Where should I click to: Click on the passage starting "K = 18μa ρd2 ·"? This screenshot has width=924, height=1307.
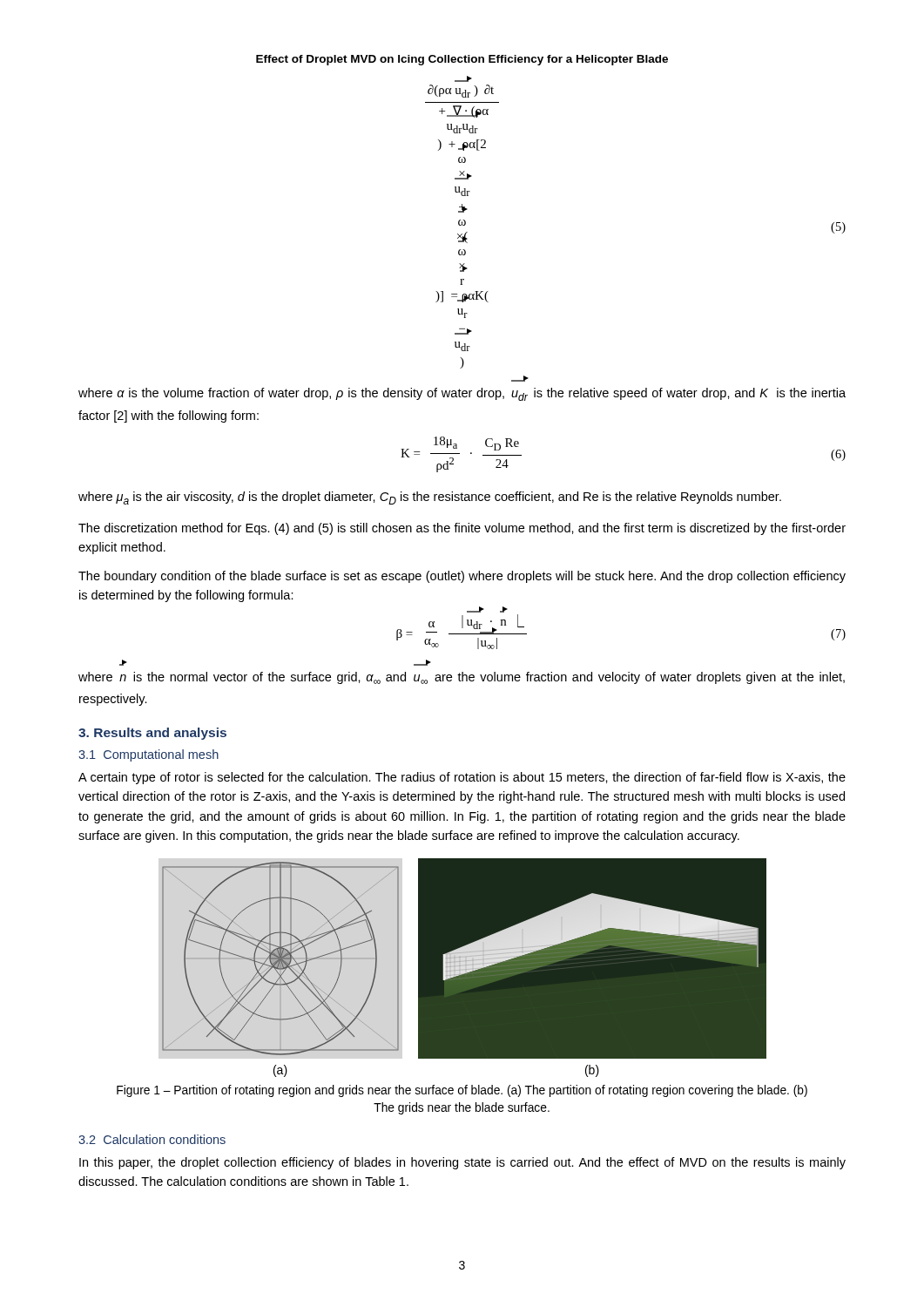(x=445, y=454)
